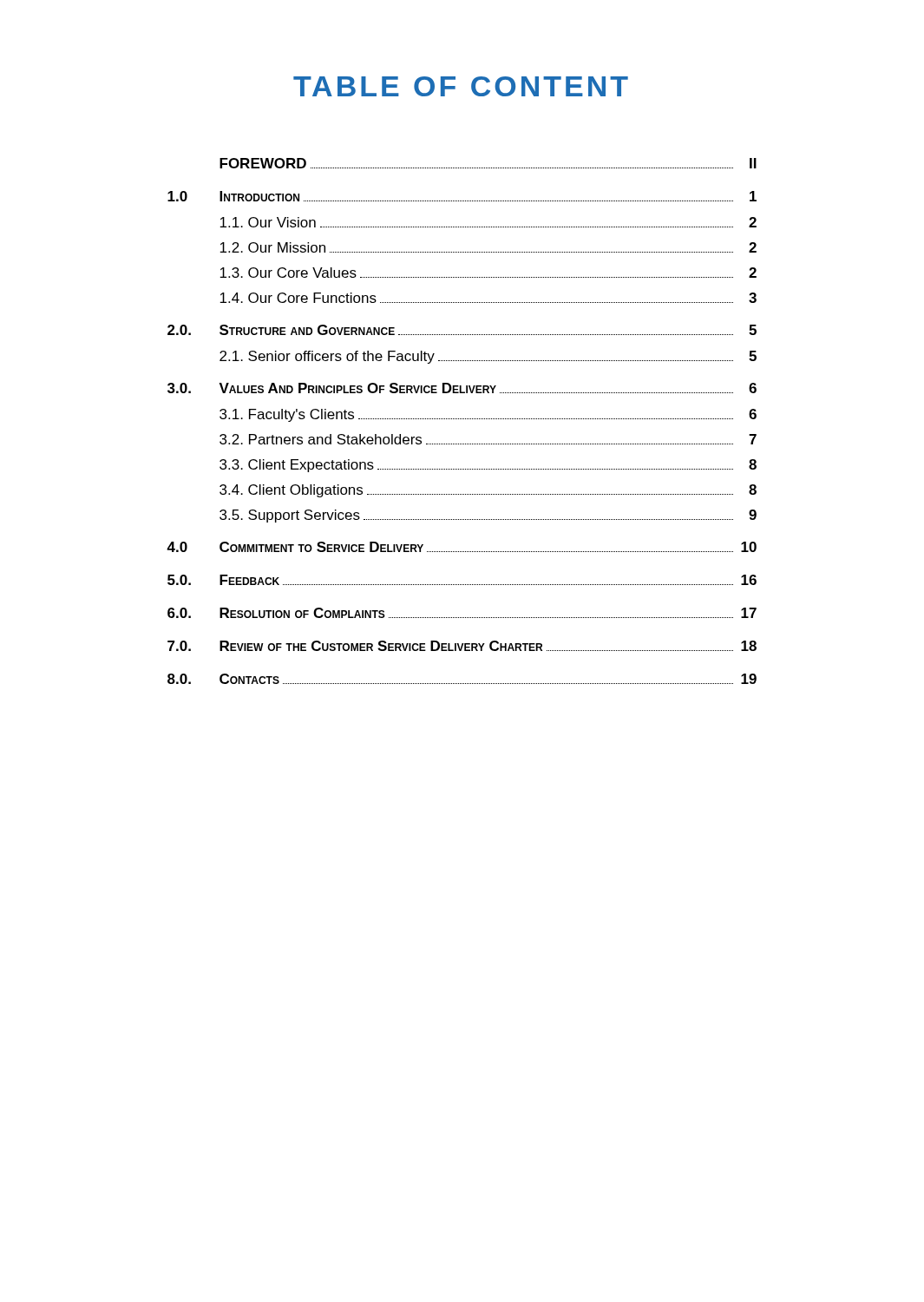Screen dimensions: 1302x924
Task: Locate the list item with the text "3.3. Client Expectations"
Action: (488, 465)
